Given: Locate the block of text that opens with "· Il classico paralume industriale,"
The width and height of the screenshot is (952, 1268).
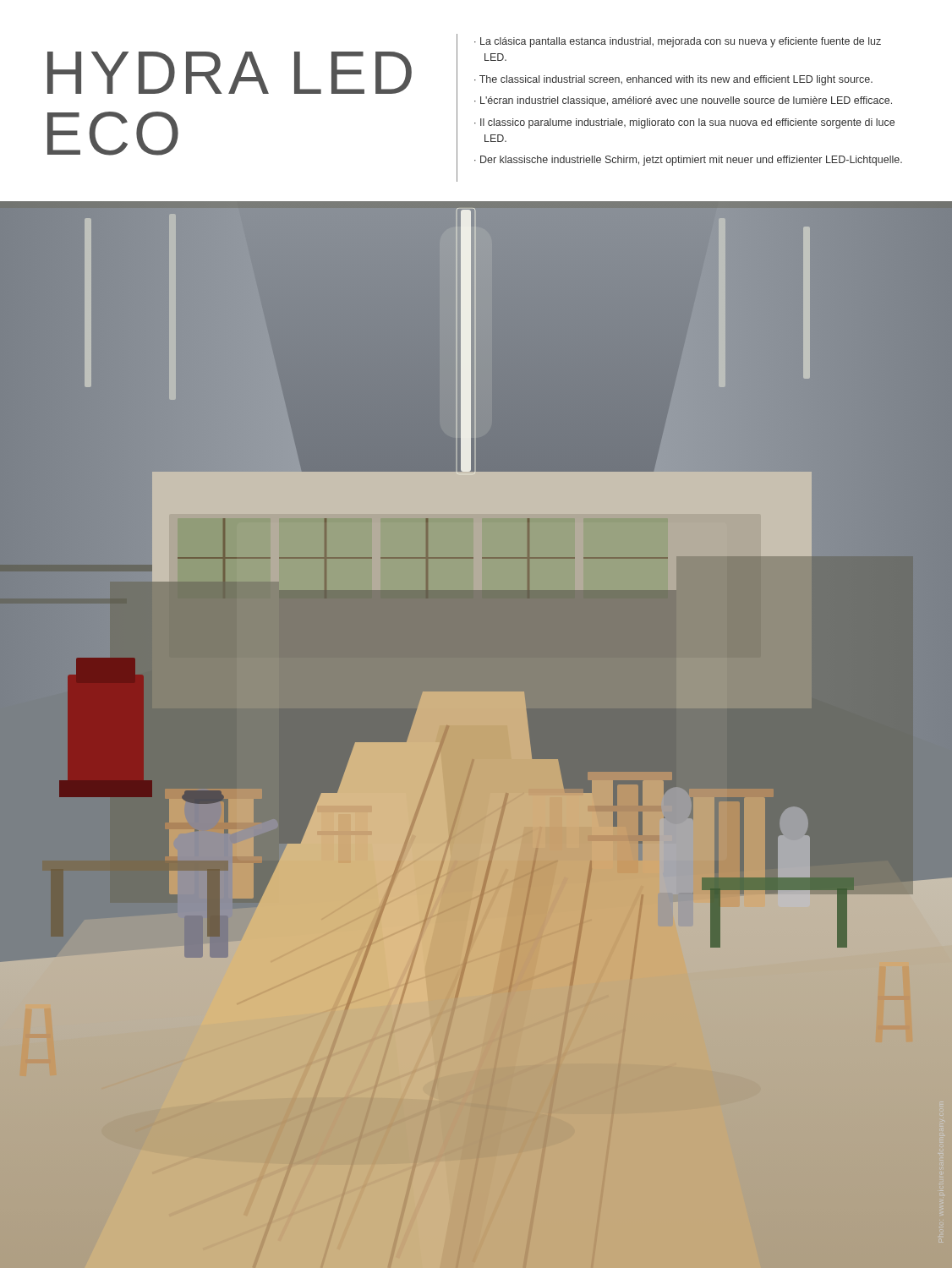Looking at the screenshot, I should tap(684, 130).
